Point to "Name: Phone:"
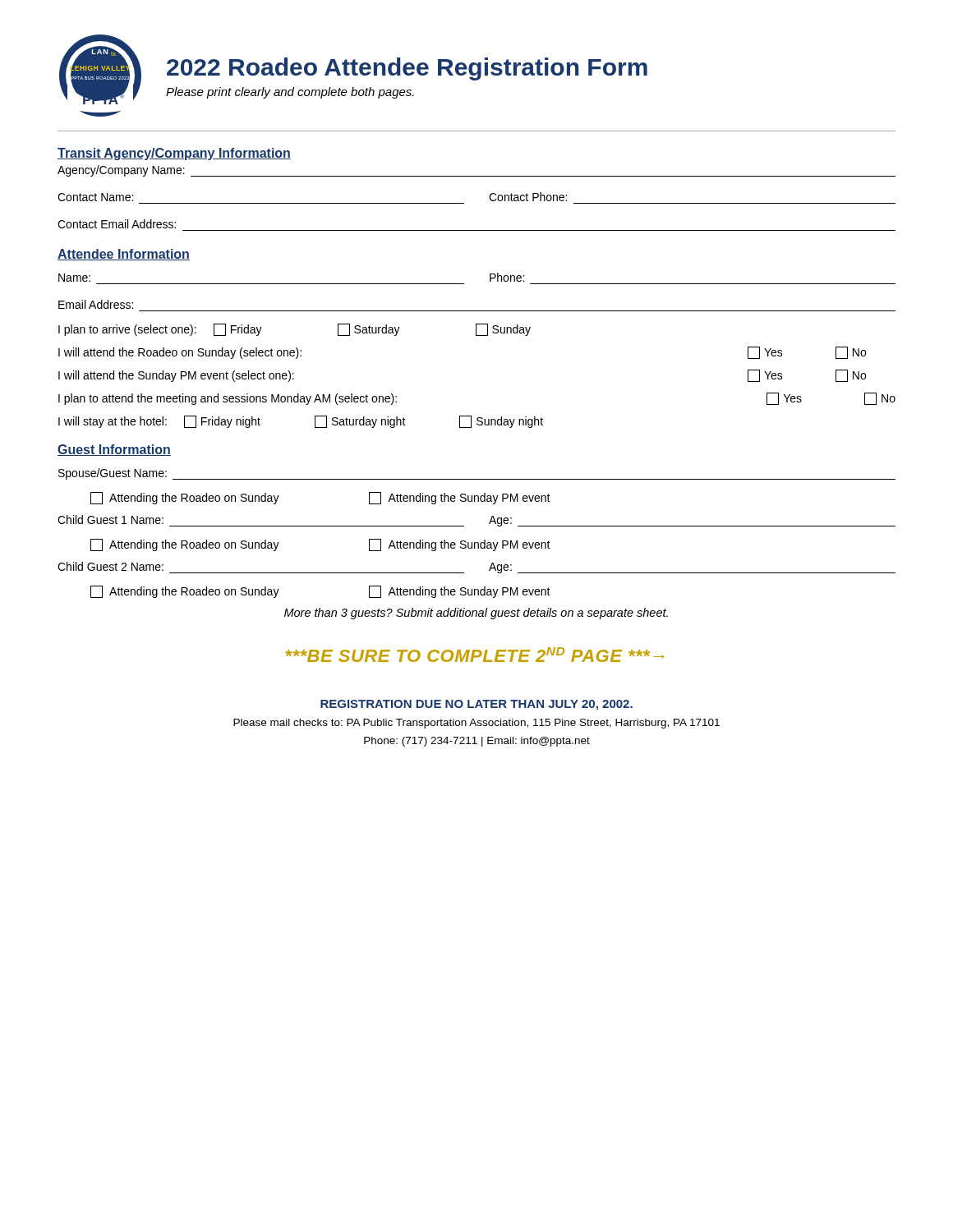This screenshot has height=1232, width=953. pyautogui.click(x=77, y=277)
